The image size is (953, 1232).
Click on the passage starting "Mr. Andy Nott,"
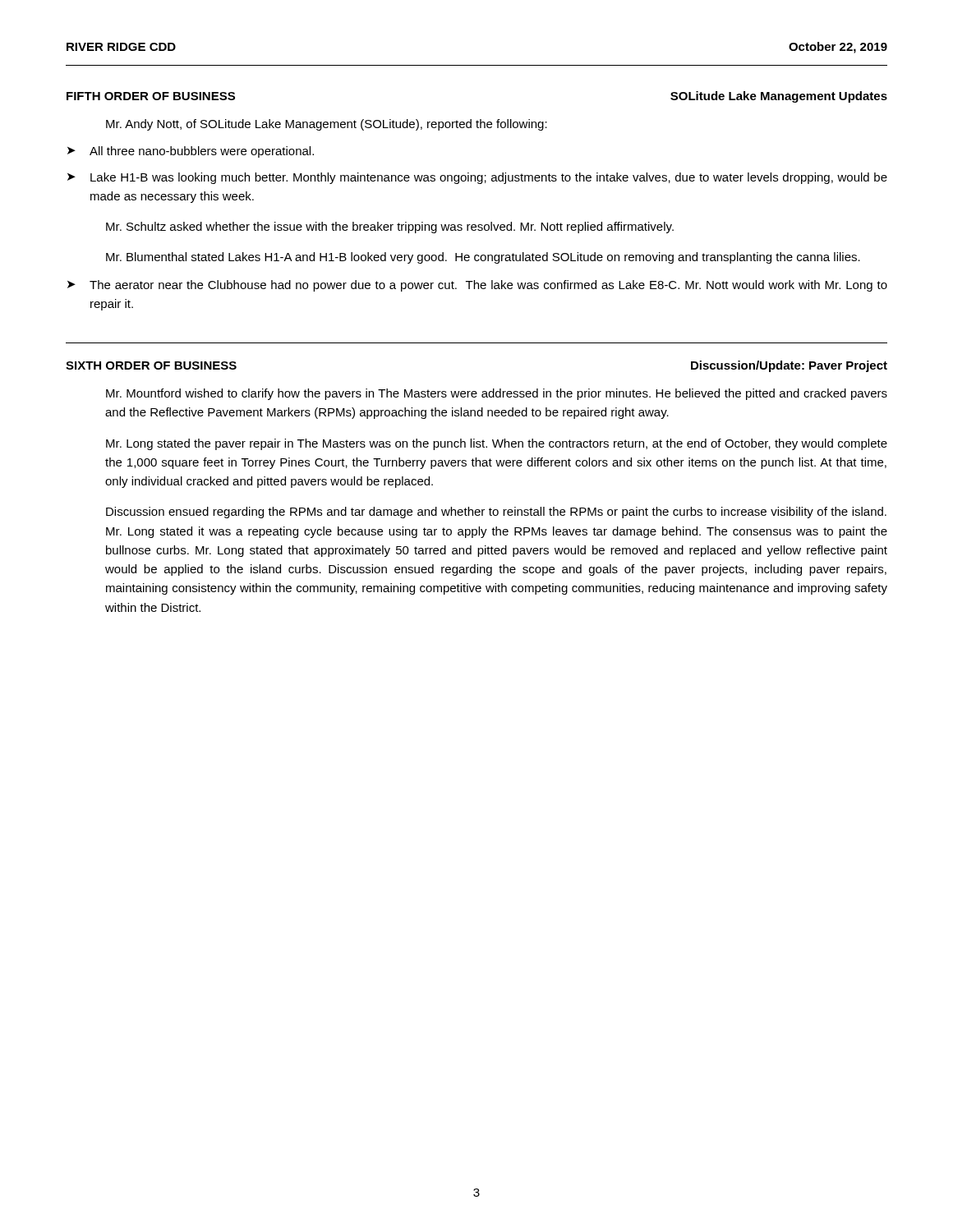click(326, 124)
